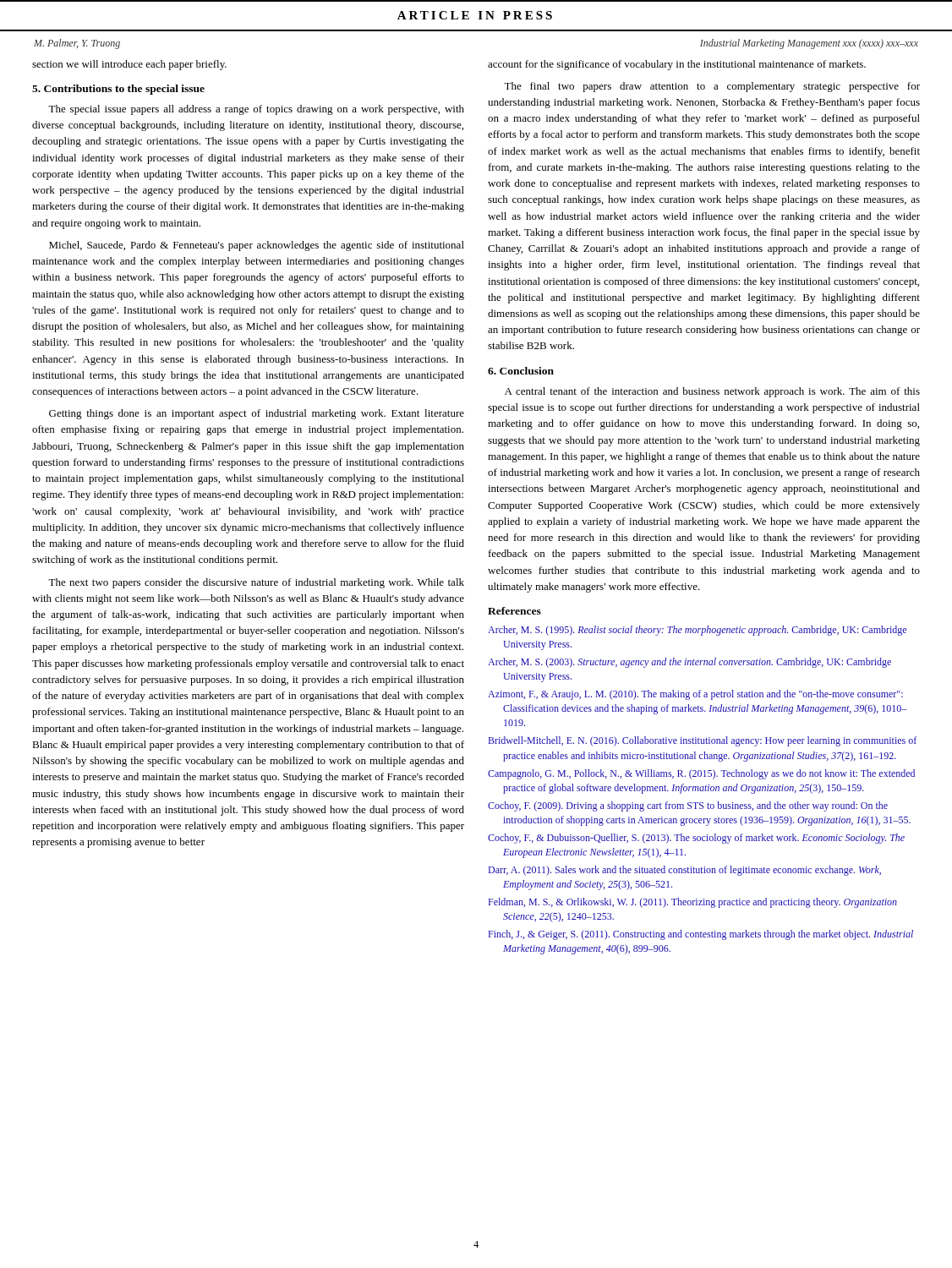Click where it says "6. Conclusion"

(521, 370)
